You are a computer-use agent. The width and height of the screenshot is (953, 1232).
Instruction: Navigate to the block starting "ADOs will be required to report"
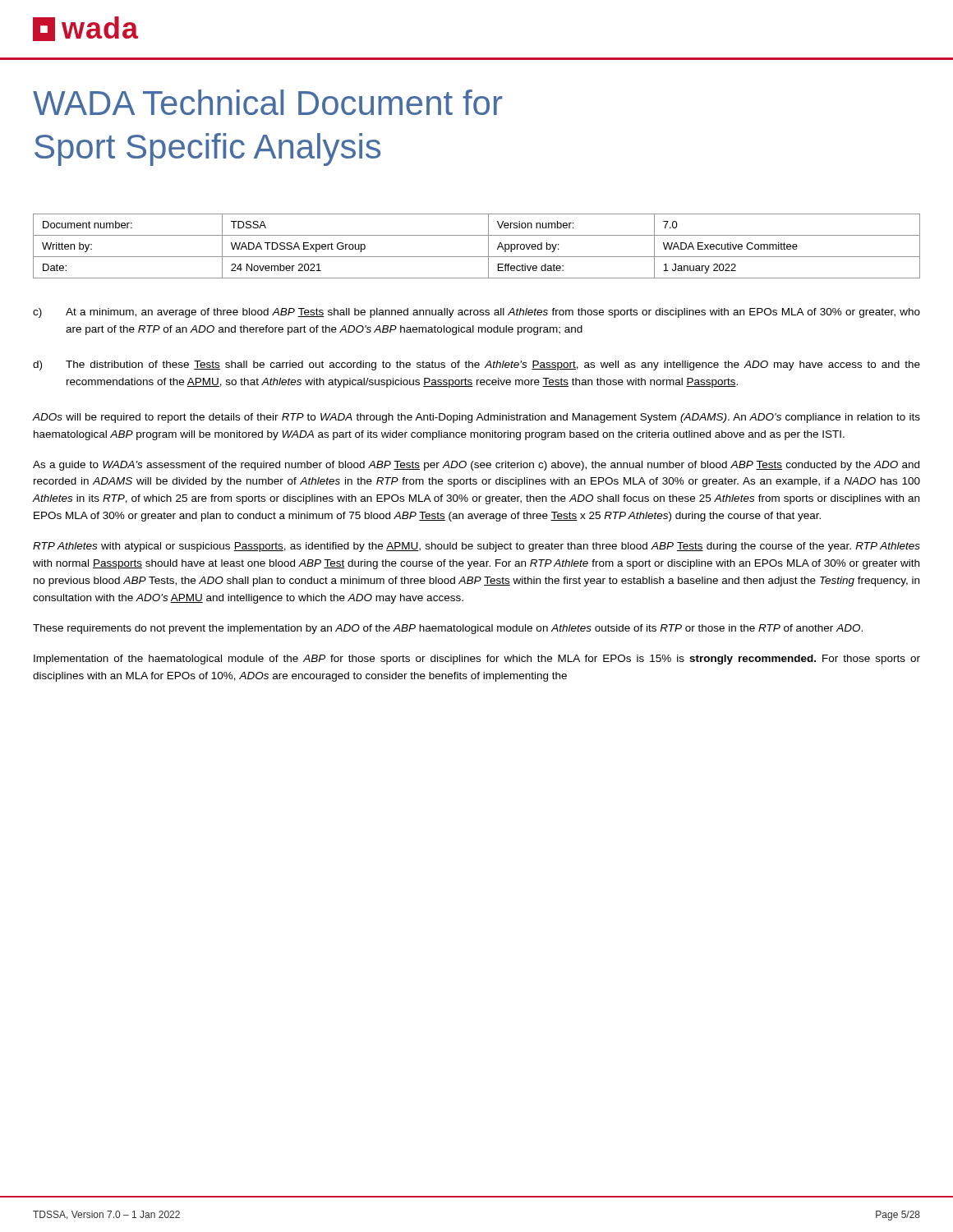(x=476, y=425)
